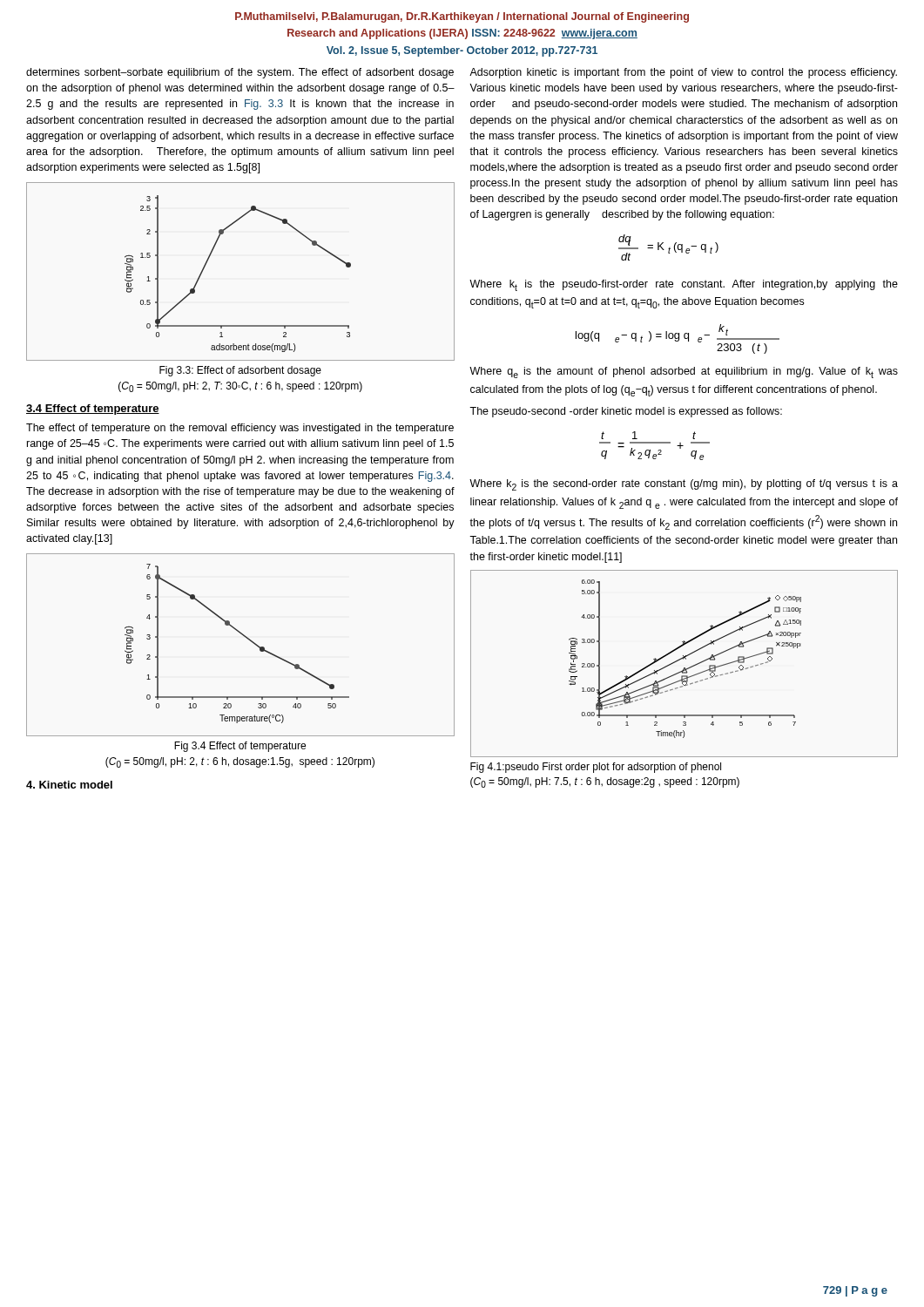Select the text block containing "The pseudo-second -order"

coord(626,412)
